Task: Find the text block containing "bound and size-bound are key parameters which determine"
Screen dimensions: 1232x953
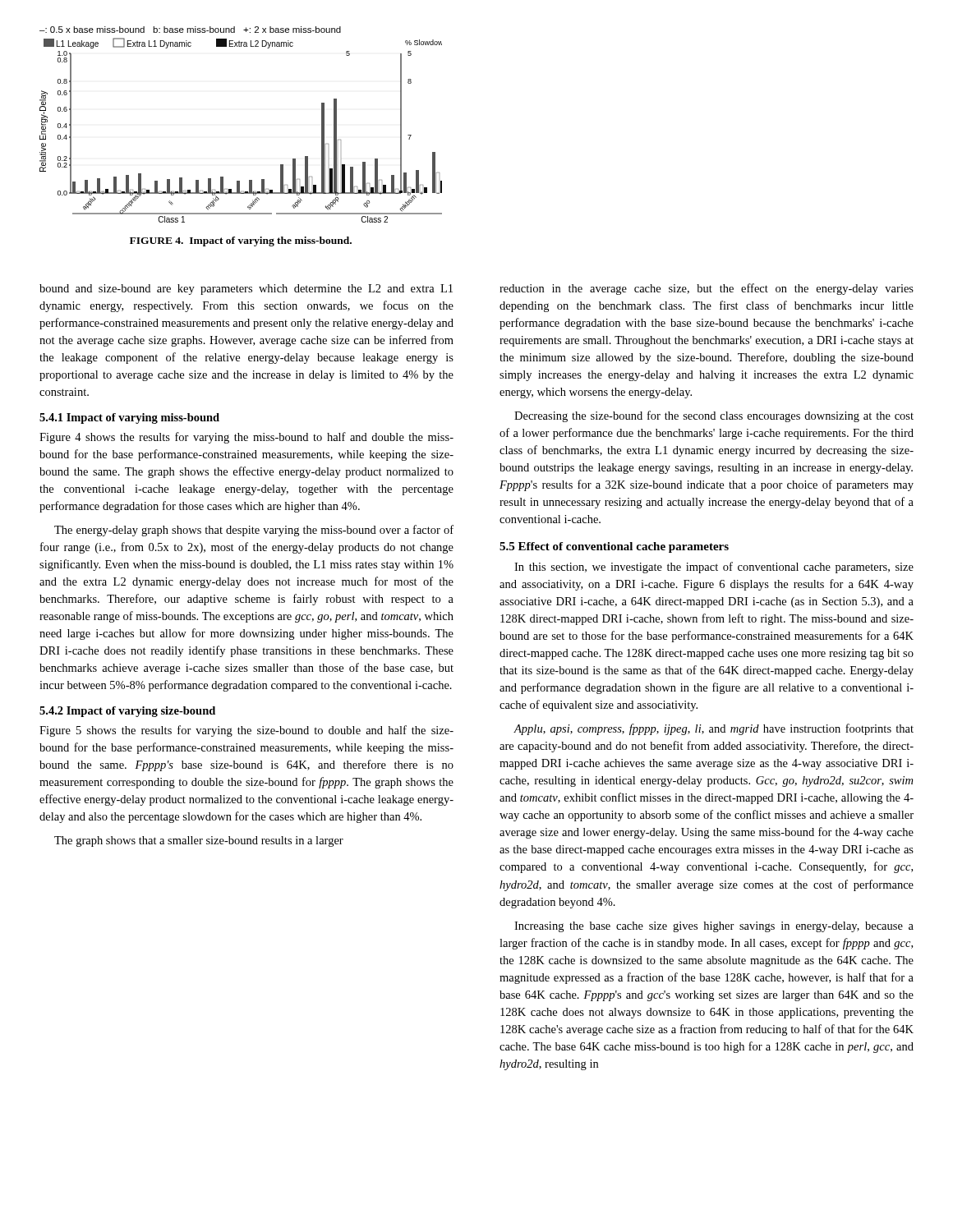Action: click(x=246, y=340)
